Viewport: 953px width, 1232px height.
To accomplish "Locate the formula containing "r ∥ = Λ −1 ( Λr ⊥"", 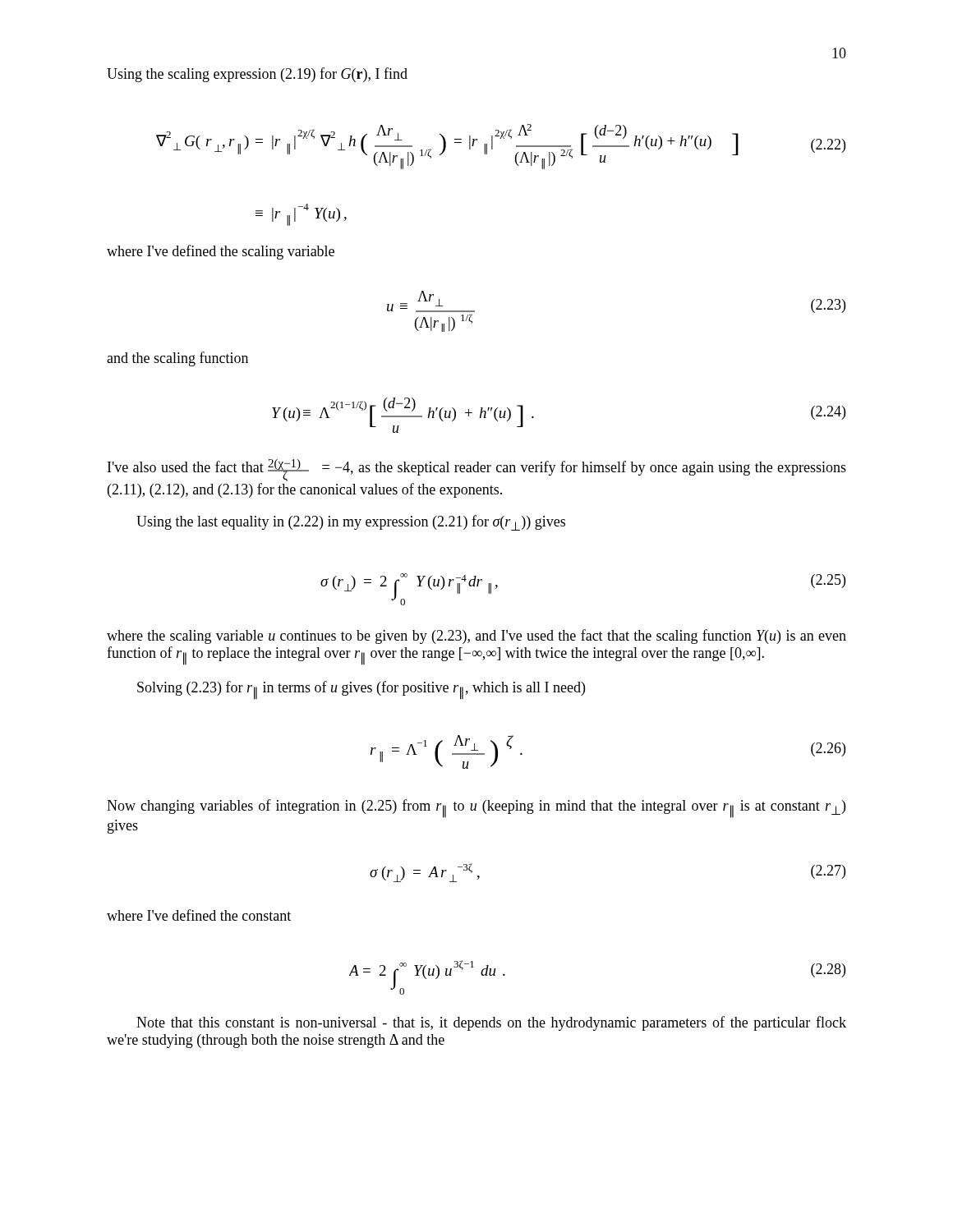I will pyautogui.click(x=476, y=748).
